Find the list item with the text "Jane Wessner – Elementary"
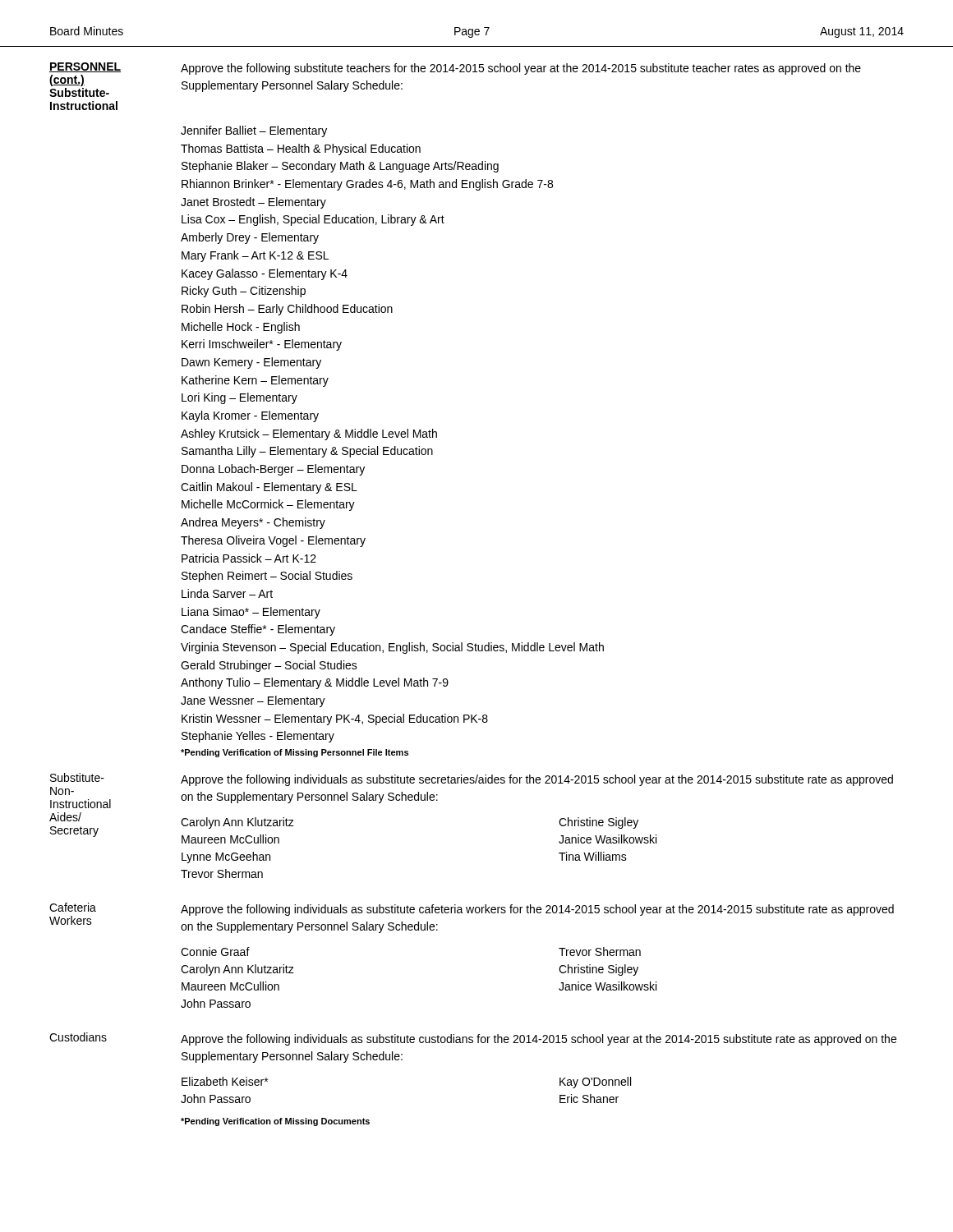This screenshot has height=1232, width=953. click(253, 701)
